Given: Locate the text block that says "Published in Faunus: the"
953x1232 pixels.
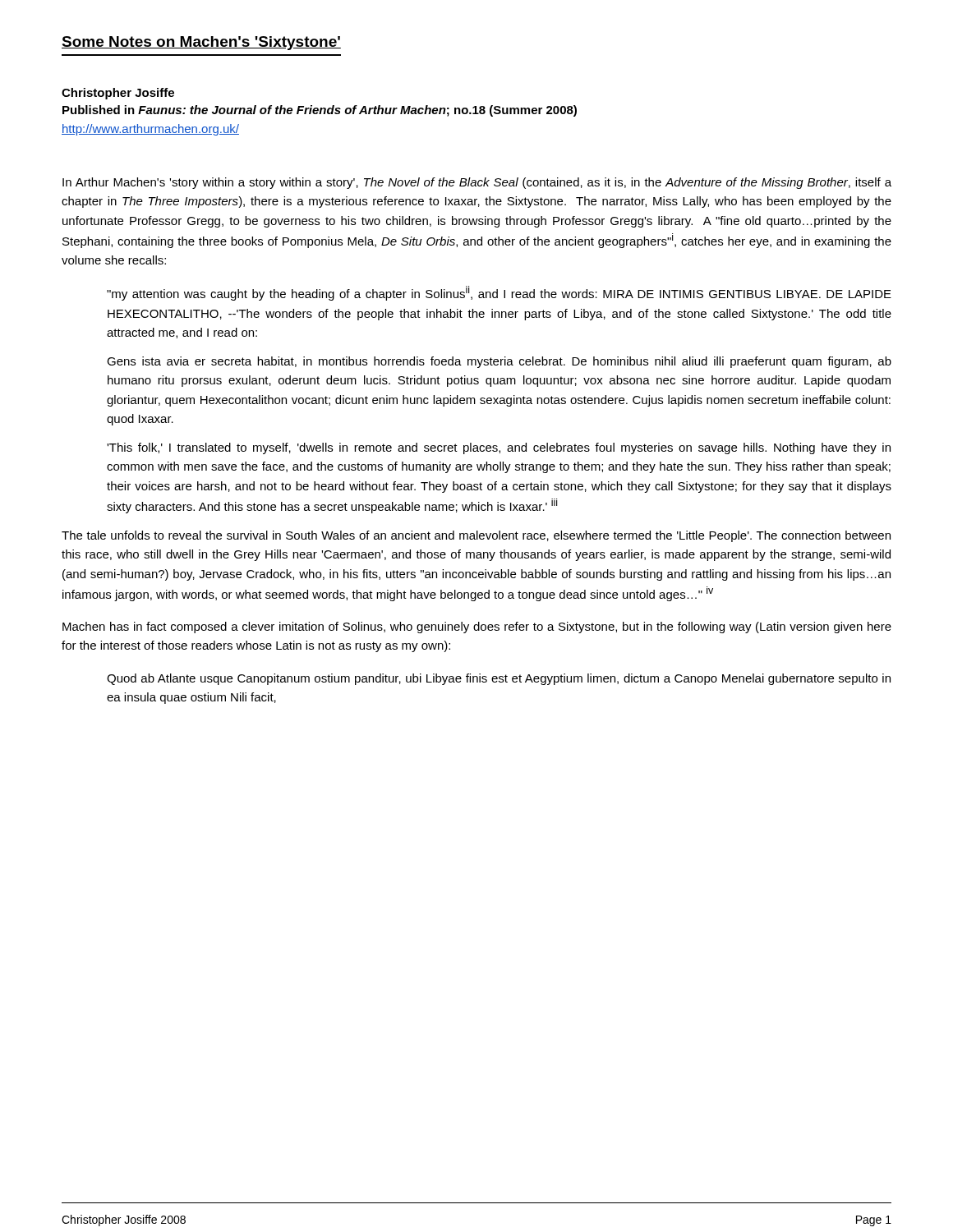Looking at the screenshot, I should click(320, 110).
